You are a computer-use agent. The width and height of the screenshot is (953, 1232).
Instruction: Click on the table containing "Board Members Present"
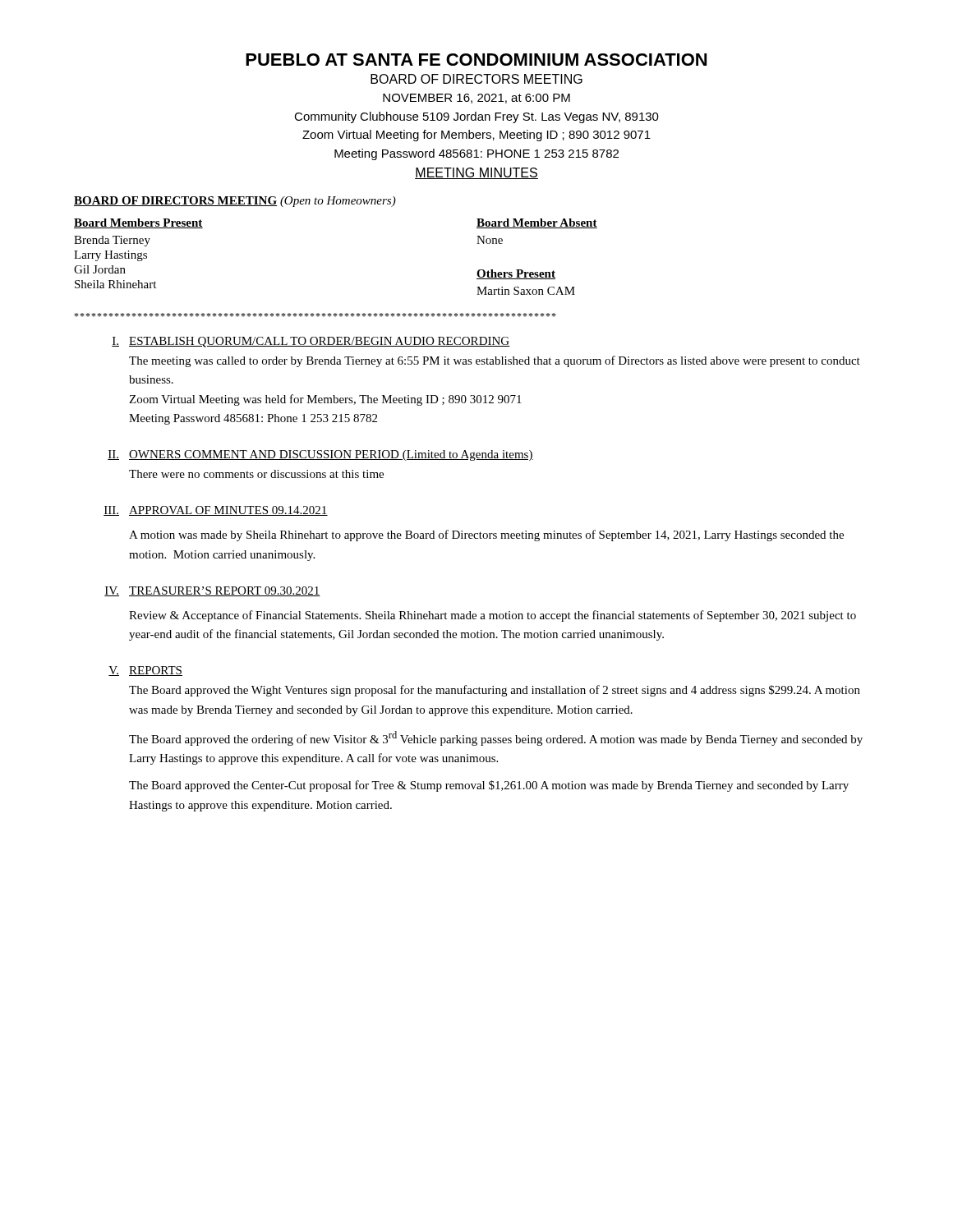(476, 257)
